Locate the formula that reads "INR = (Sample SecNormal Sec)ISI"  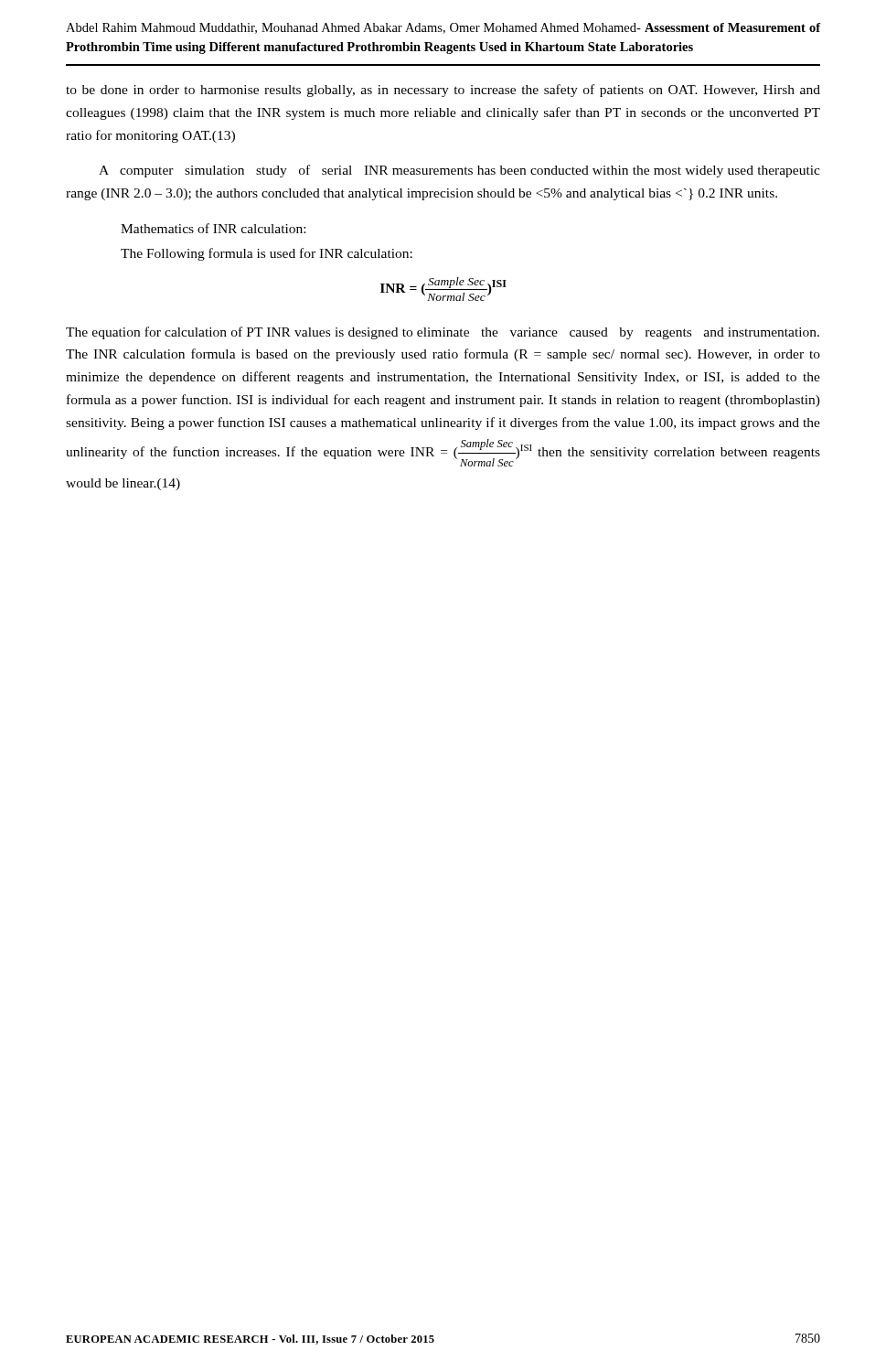pos(443,289)
